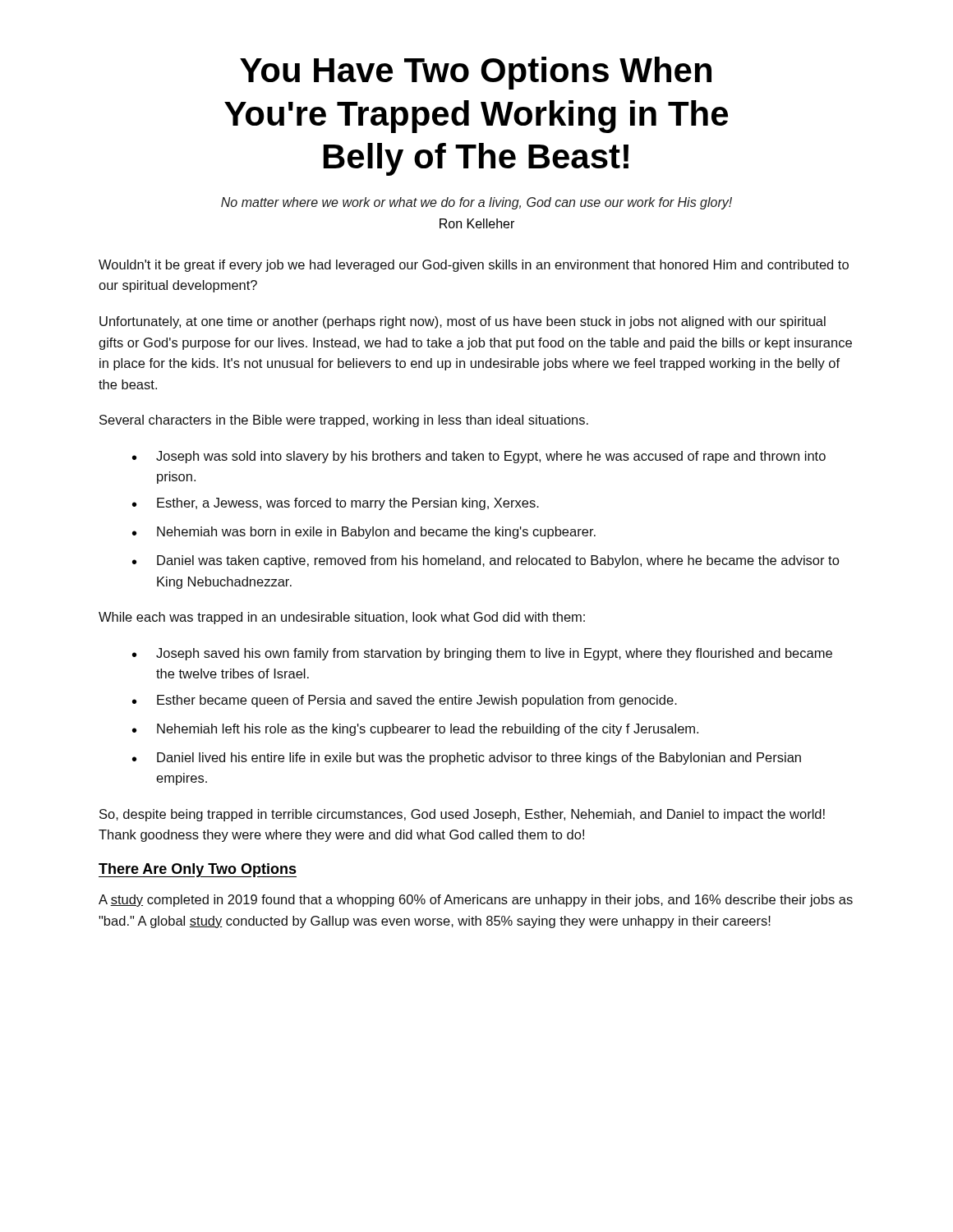This screenshot has width=953, height=1232.
Task: Locate the passage starting "Several characters in the Bible"
Action: tap(344, 420)
